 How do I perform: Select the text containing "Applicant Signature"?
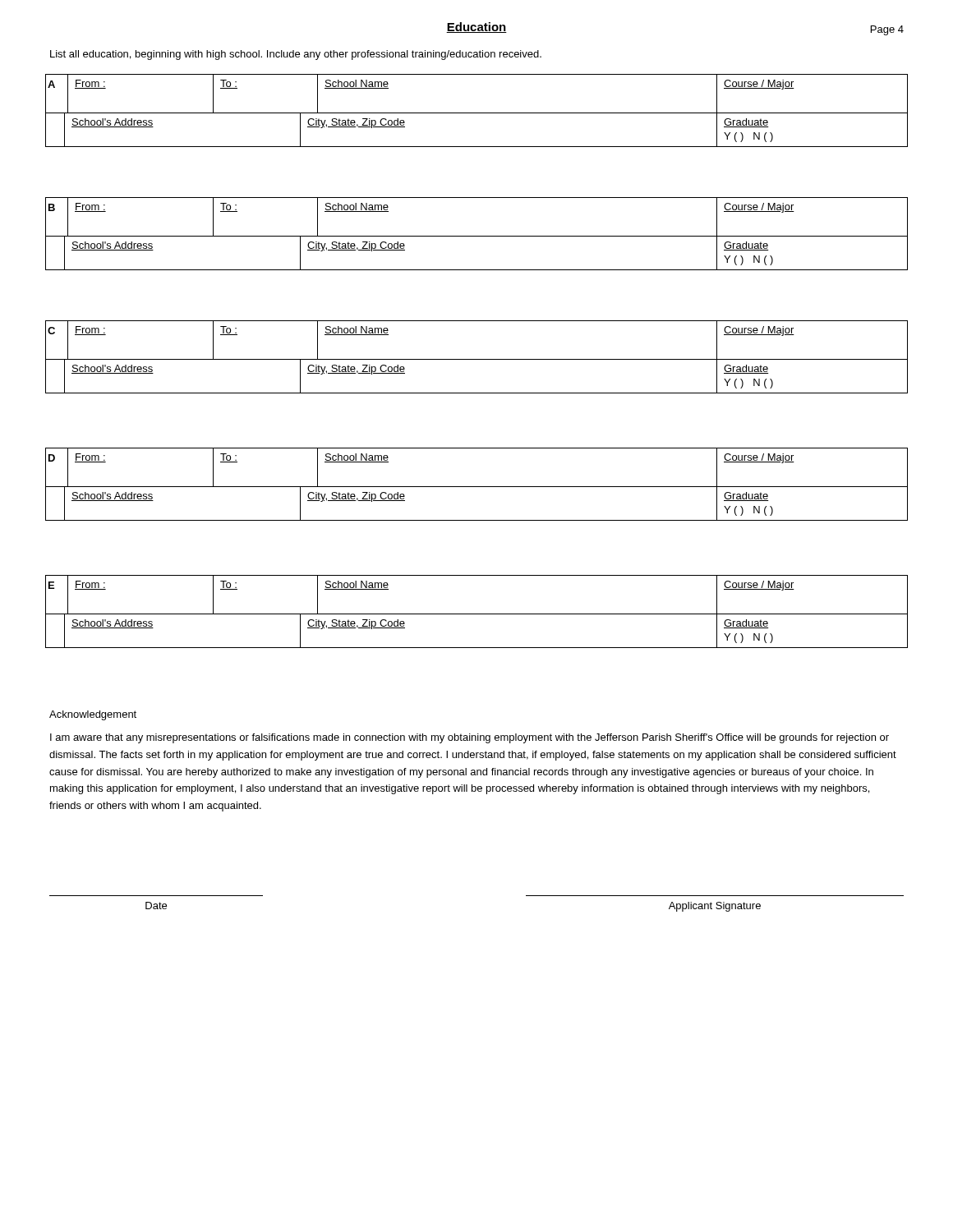tap(715, 906)
